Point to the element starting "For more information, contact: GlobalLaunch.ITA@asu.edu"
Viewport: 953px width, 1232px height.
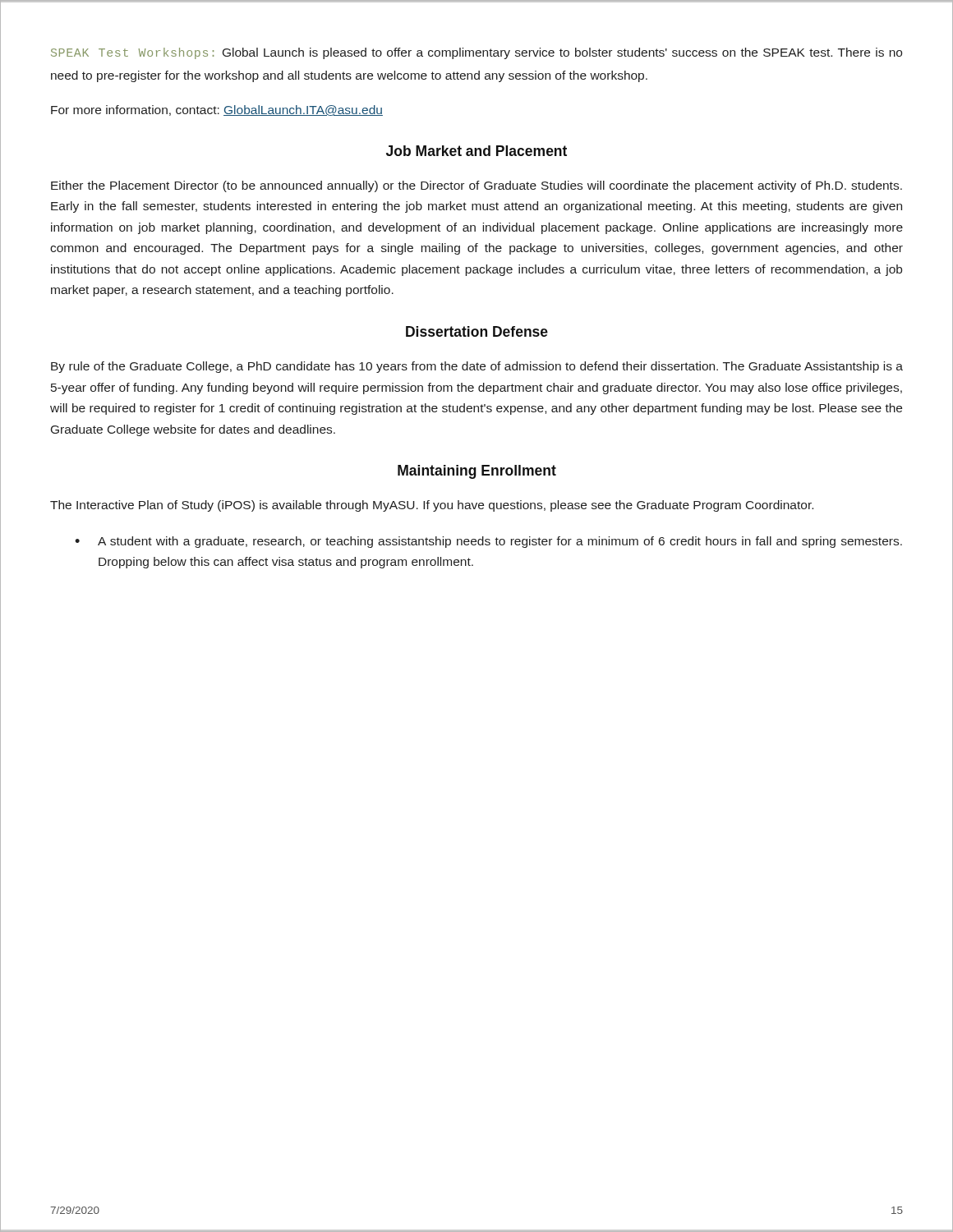tap(216, 110)
